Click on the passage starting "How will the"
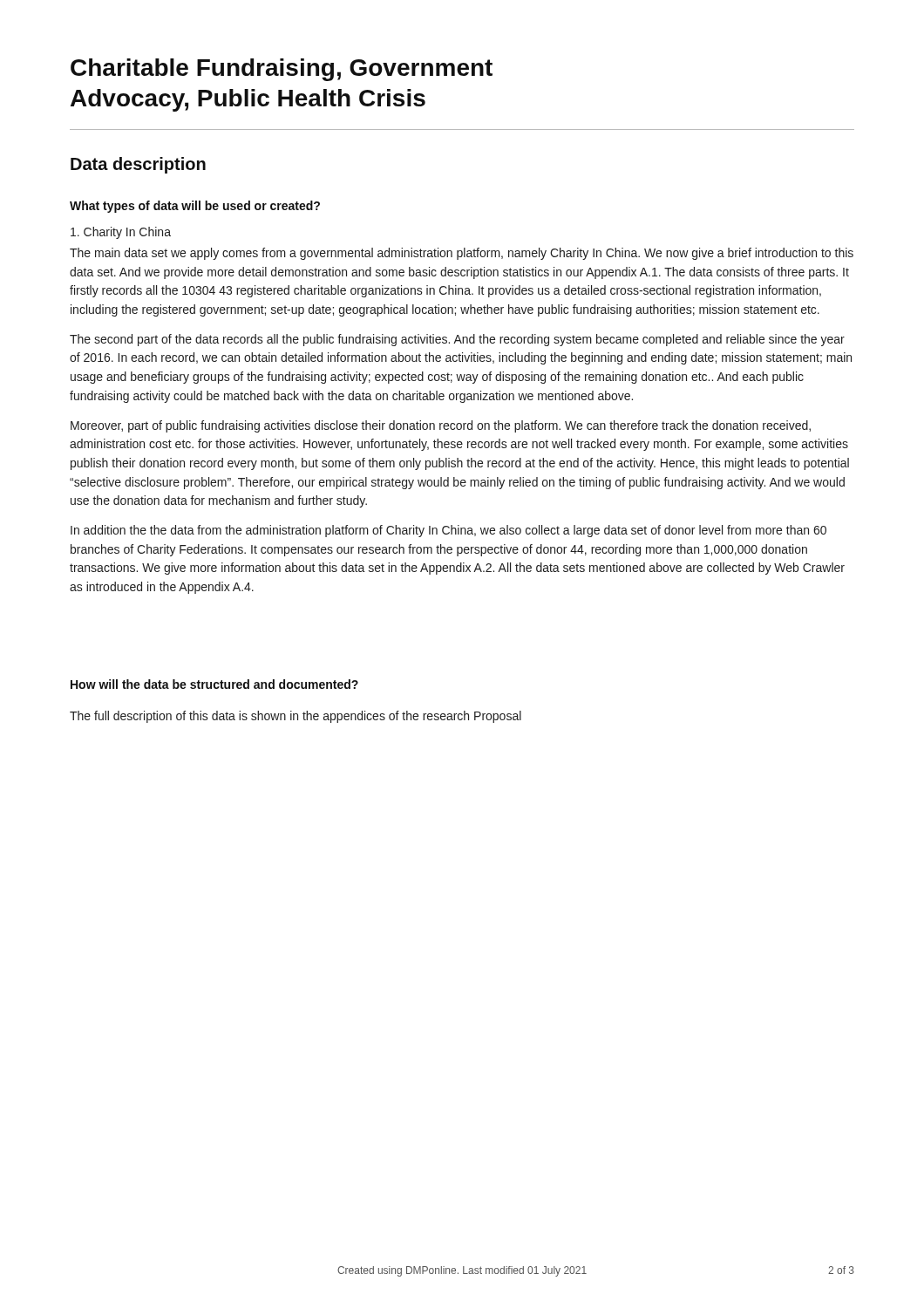Image resolution: width=924 pixels, height=1308 pixels. [214, 684]
